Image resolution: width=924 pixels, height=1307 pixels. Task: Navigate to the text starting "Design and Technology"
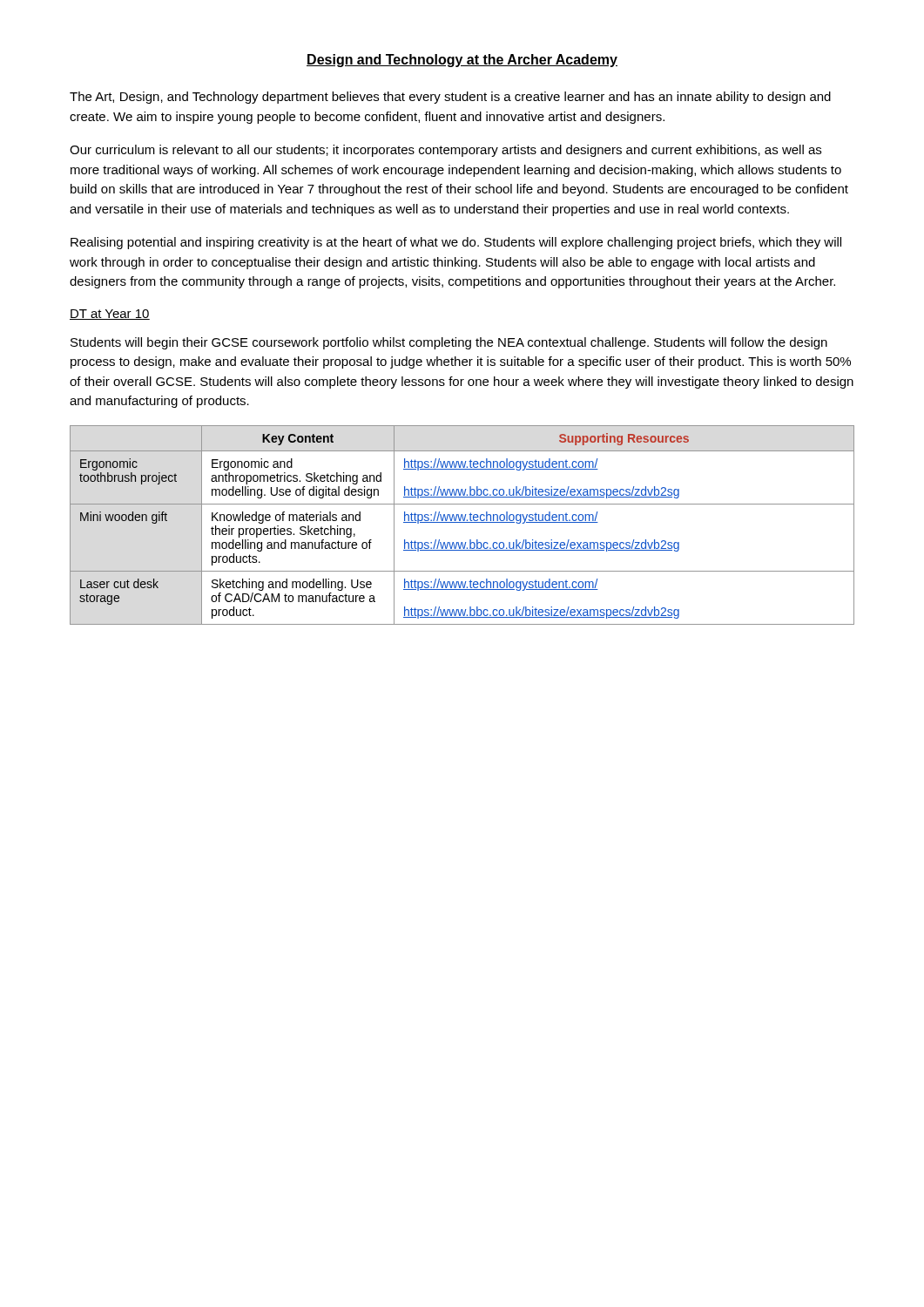tap(462, 60)
